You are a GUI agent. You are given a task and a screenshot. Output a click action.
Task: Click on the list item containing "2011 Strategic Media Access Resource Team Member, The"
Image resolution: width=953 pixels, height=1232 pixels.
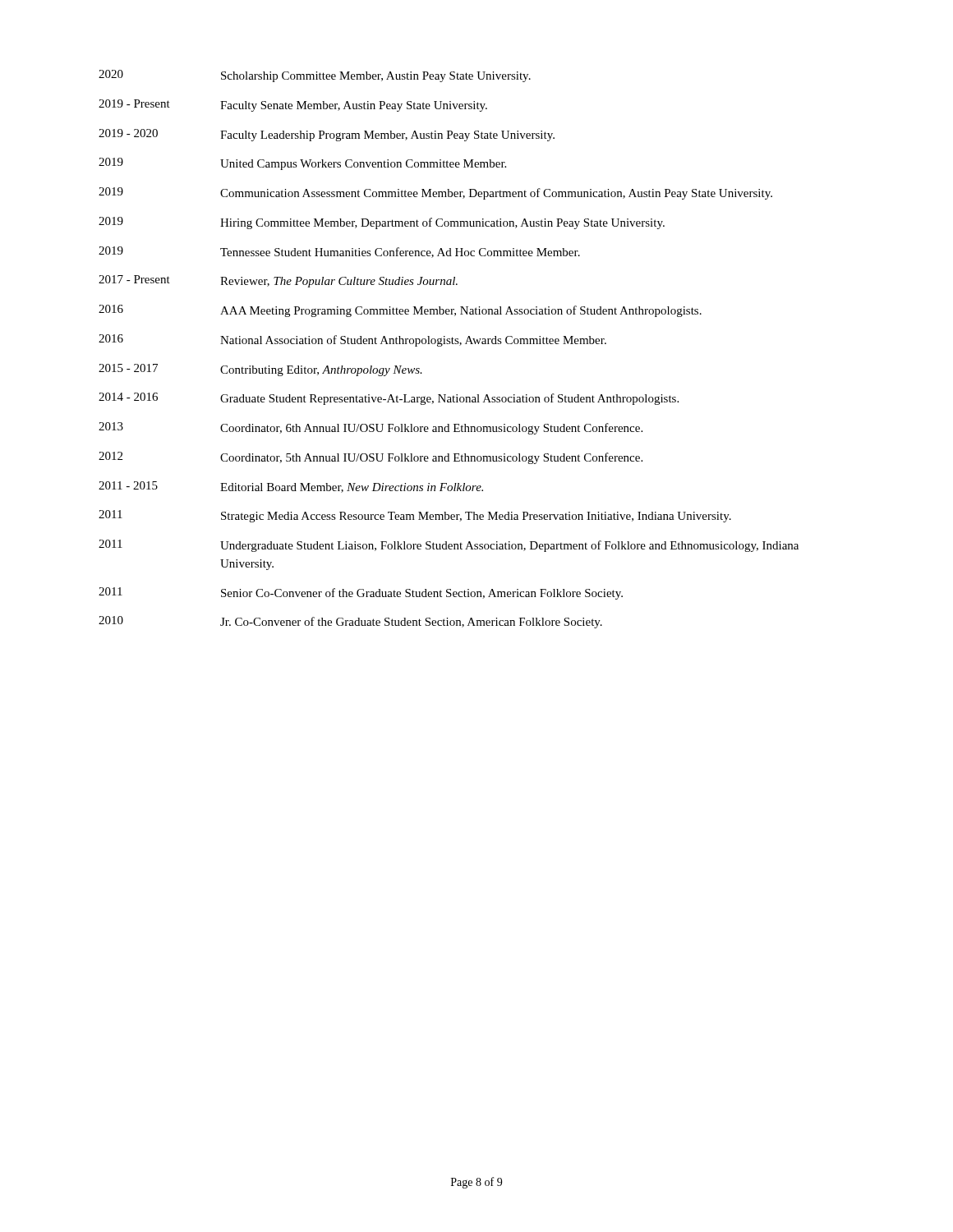point(476,517)
